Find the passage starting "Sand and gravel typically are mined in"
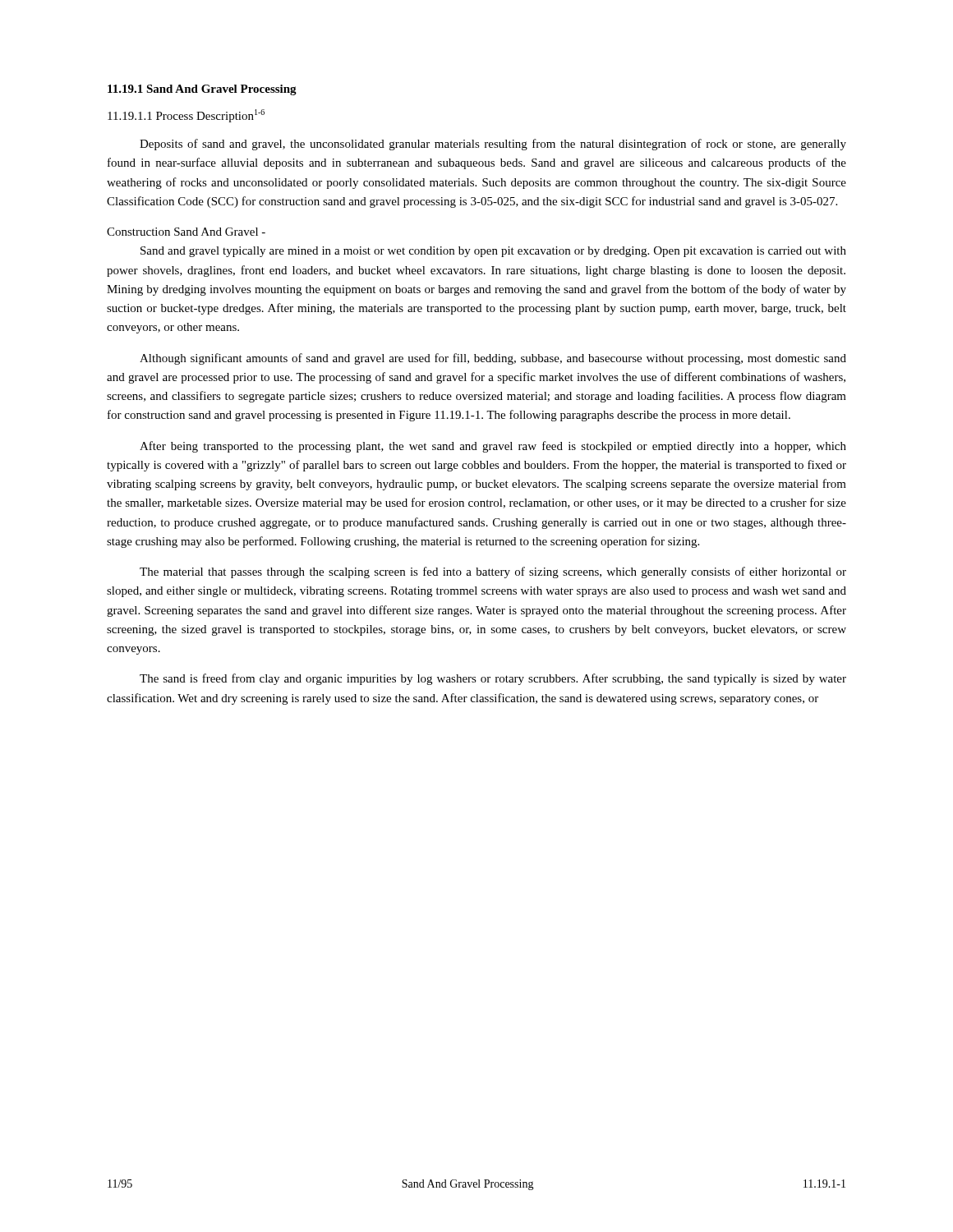The image size is (953, 1232). point(476,289)
